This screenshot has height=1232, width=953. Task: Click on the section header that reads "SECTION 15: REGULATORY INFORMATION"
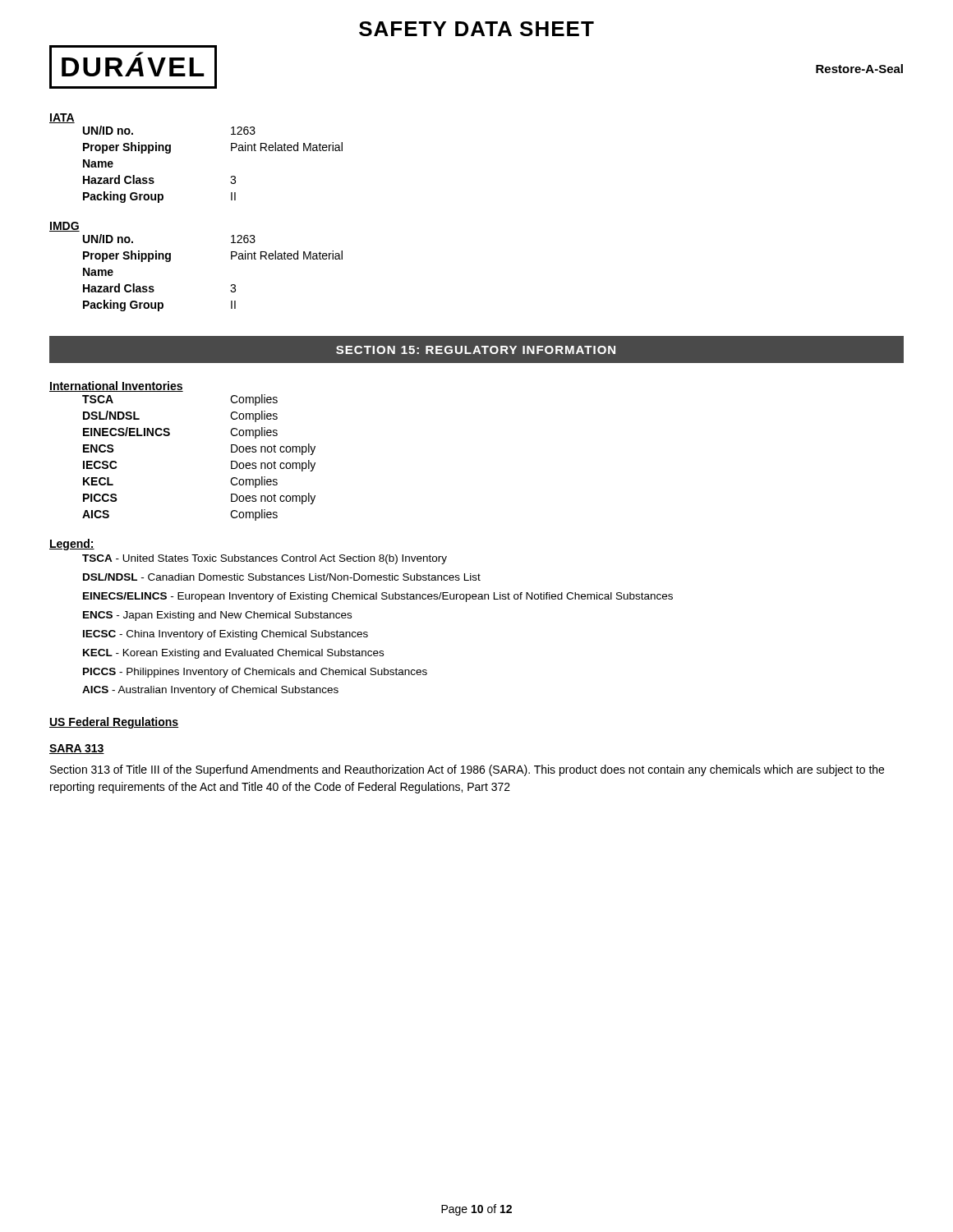pyautogui.click(x=476, y=349)
